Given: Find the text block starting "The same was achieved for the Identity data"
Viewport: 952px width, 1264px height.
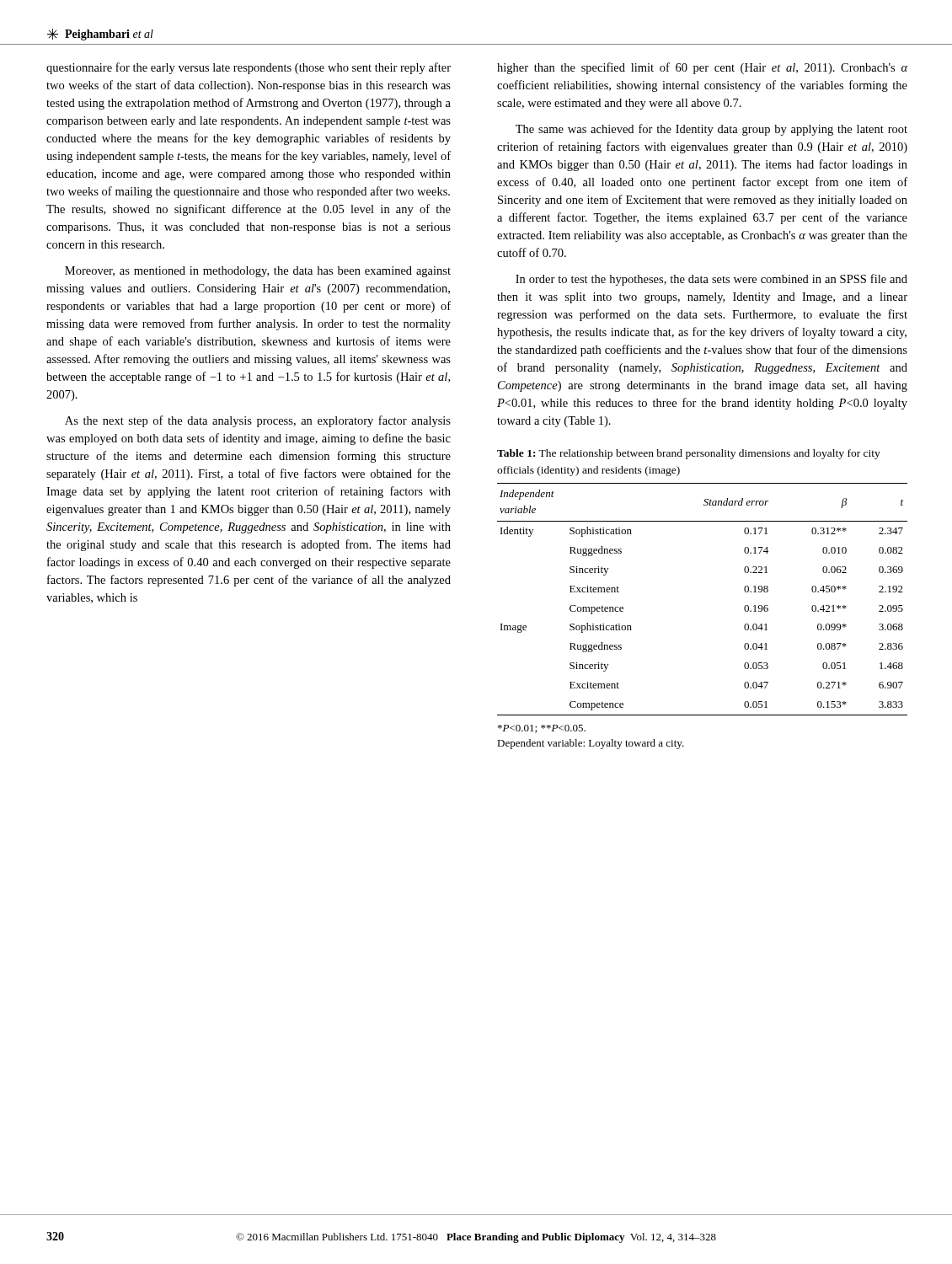Looking at the screenshot, I should tap(702, 191).
